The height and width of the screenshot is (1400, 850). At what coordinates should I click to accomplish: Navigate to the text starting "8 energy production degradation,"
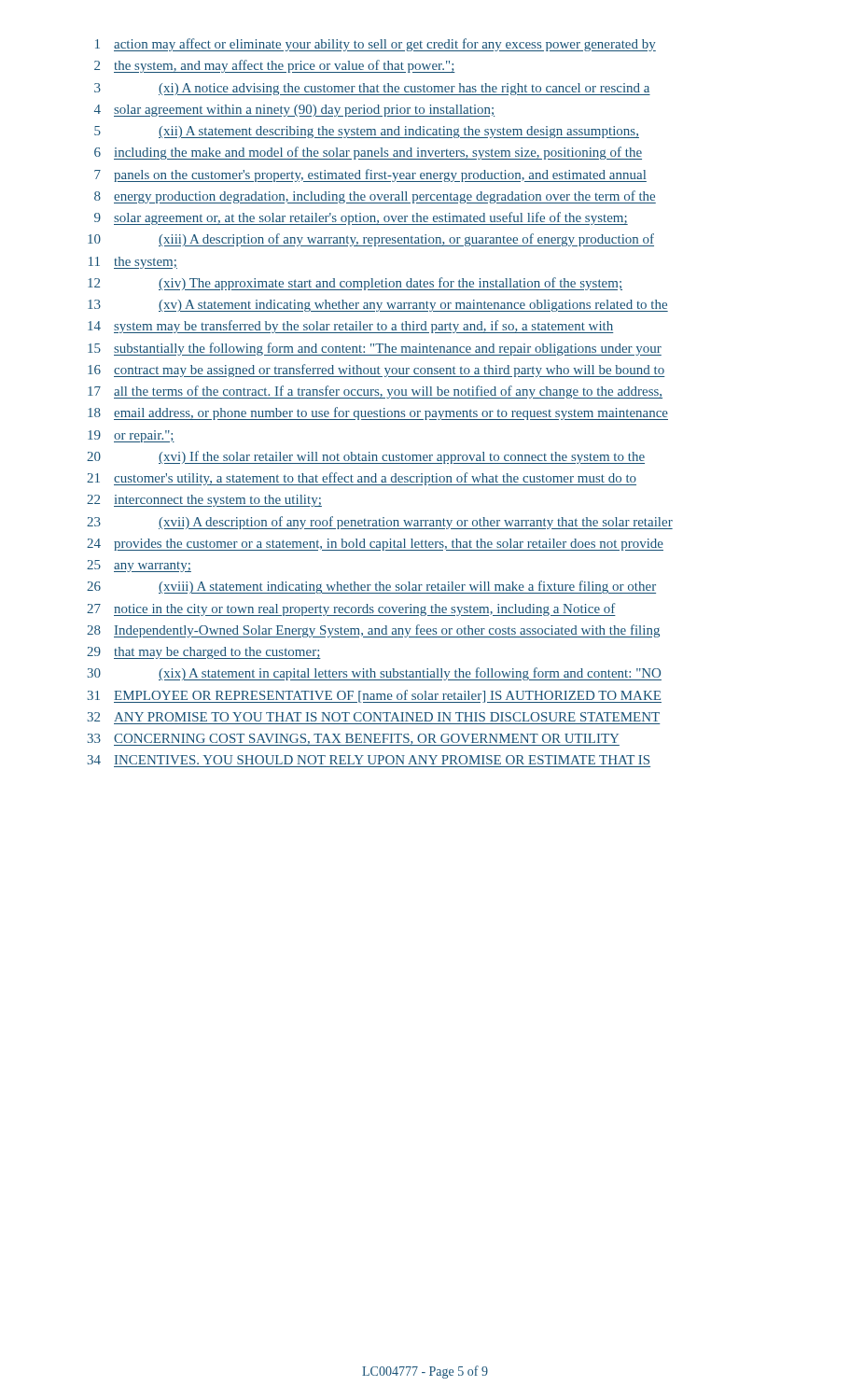pos(431,196)
